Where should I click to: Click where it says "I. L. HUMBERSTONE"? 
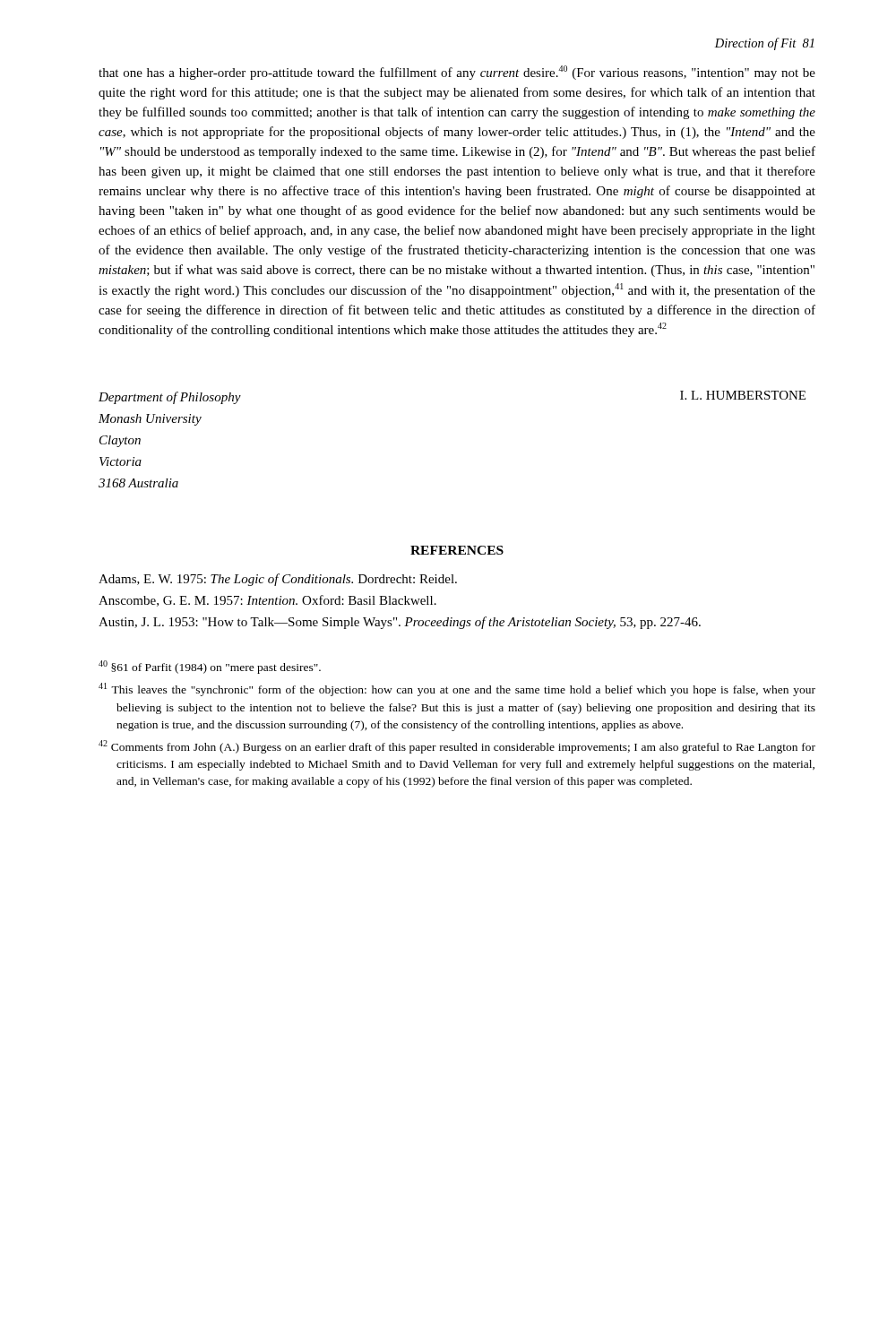pos(743,395)
